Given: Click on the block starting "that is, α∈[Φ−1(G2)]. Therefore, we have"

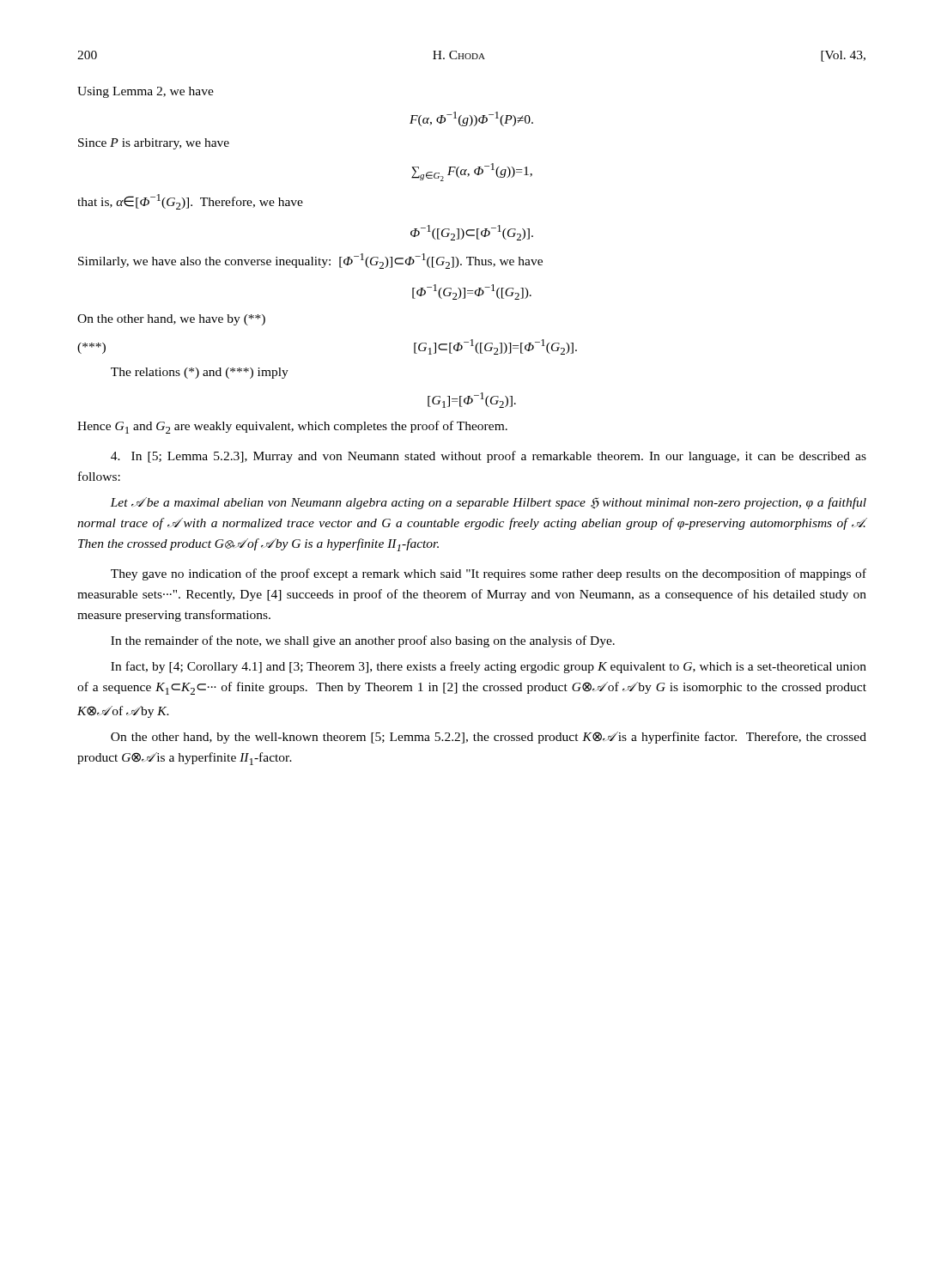Looking at the screenshot, I should tap(190, 201).
